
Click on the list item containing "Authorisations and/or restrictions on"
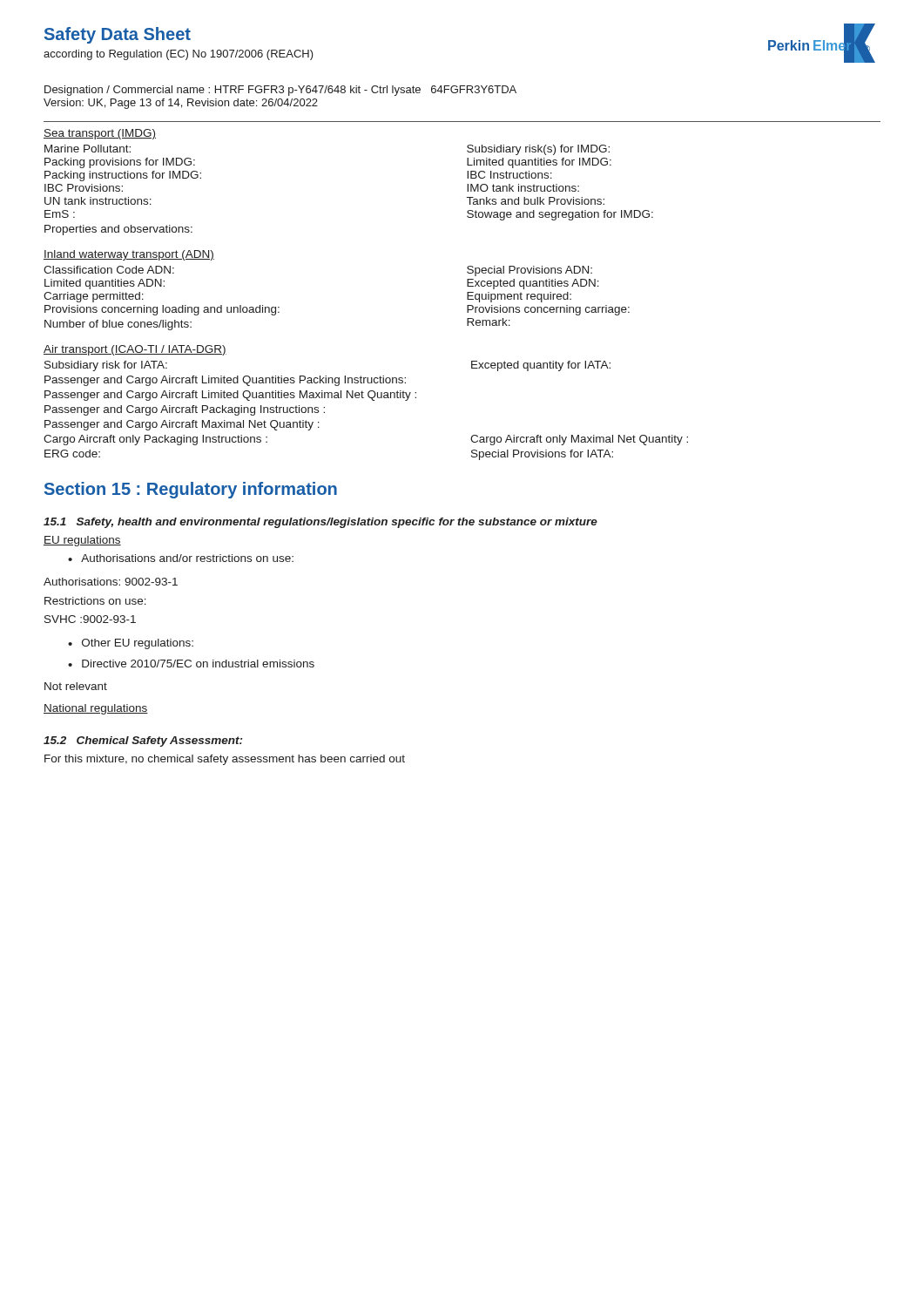click(x=188, y=558)
